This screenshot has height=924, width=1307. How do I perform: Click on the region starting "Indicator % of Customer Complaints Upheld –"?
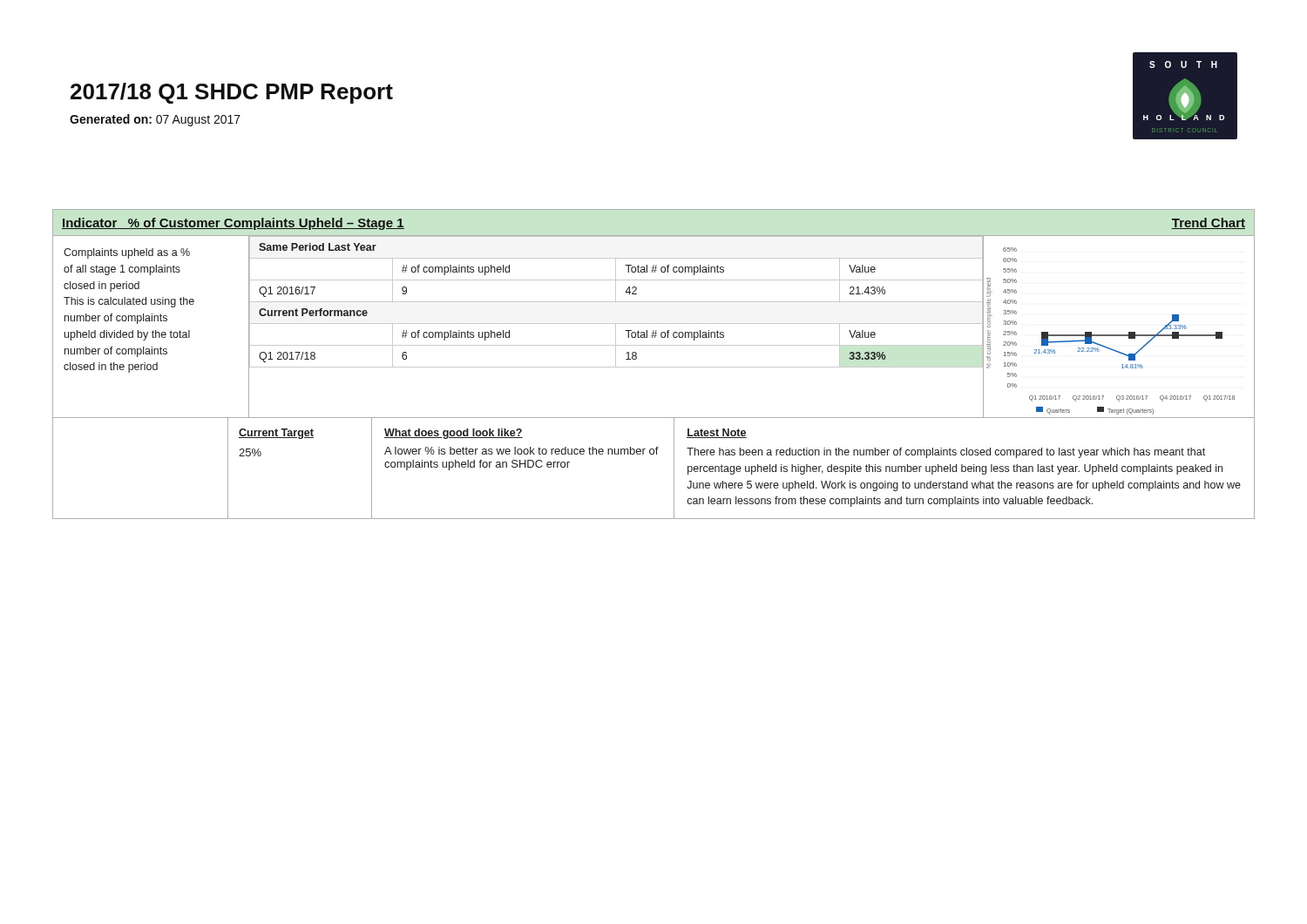[x=233, y=222]
